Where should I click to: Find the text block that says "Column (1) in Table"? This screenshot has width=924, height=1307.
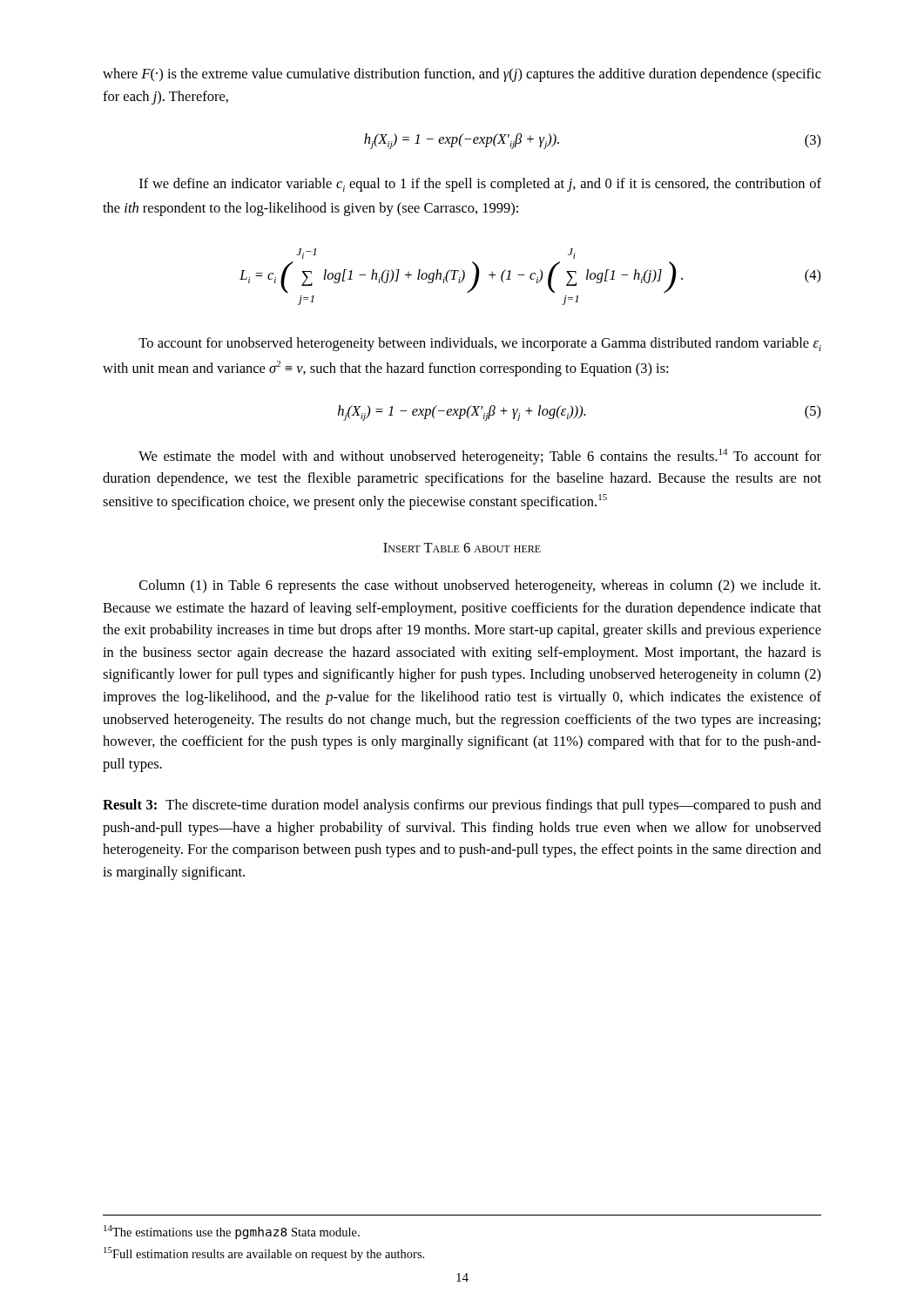click(x=462, y=675)
